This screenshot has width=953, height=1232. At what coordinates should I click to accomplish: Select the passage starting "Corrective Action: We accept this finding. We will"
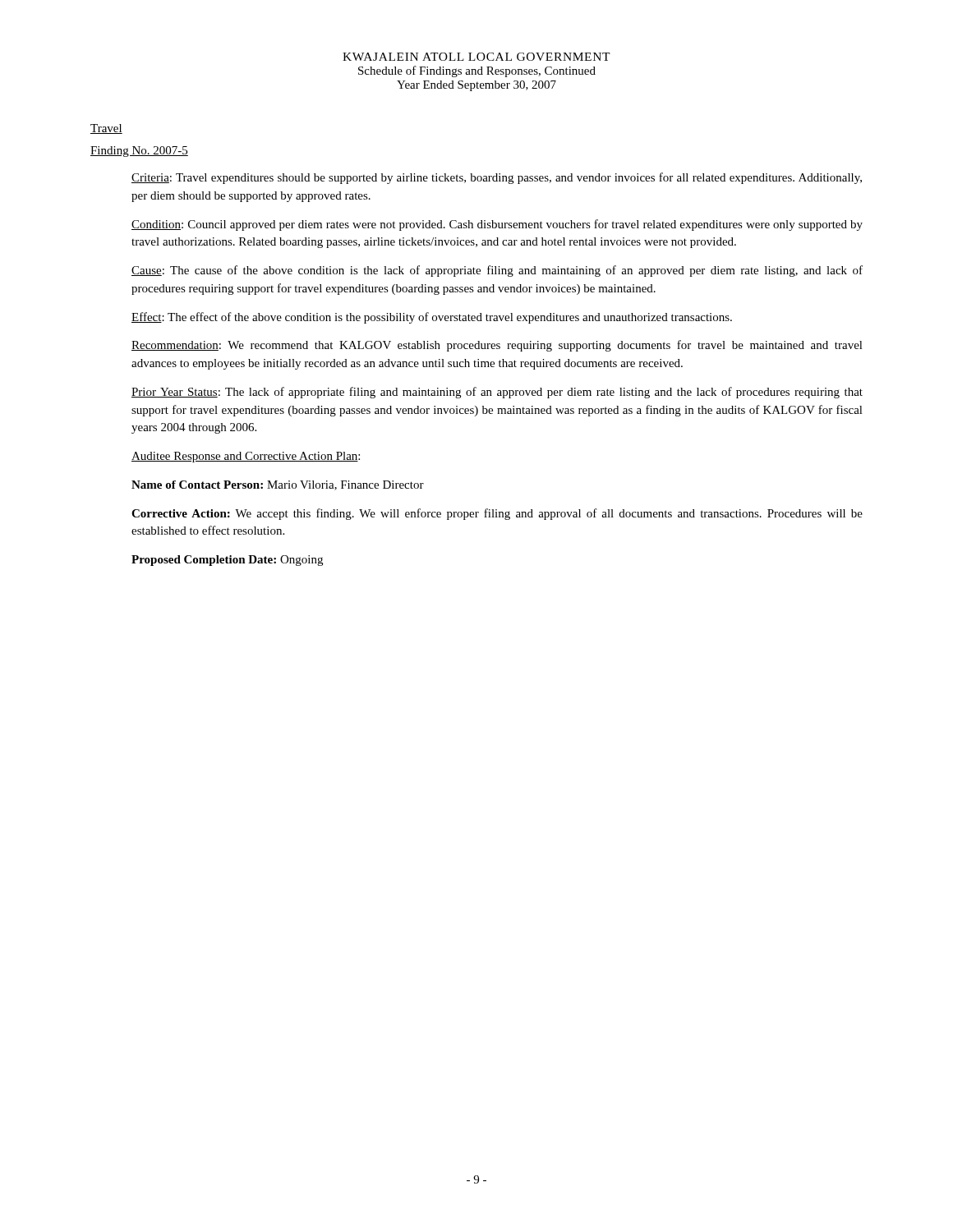point(497,522)
